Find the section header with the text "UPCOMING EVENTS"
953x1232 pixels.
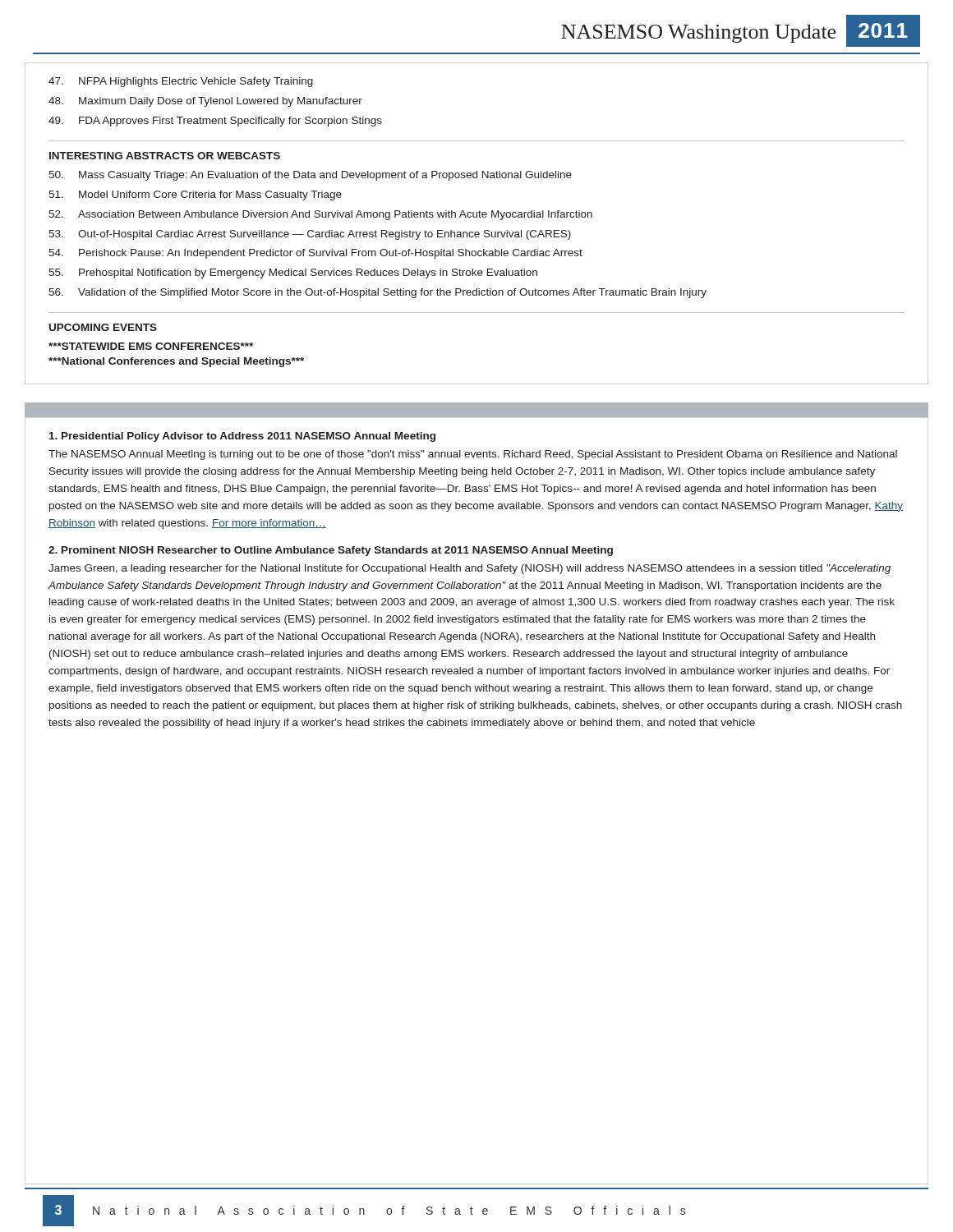(x=103, y=327)
